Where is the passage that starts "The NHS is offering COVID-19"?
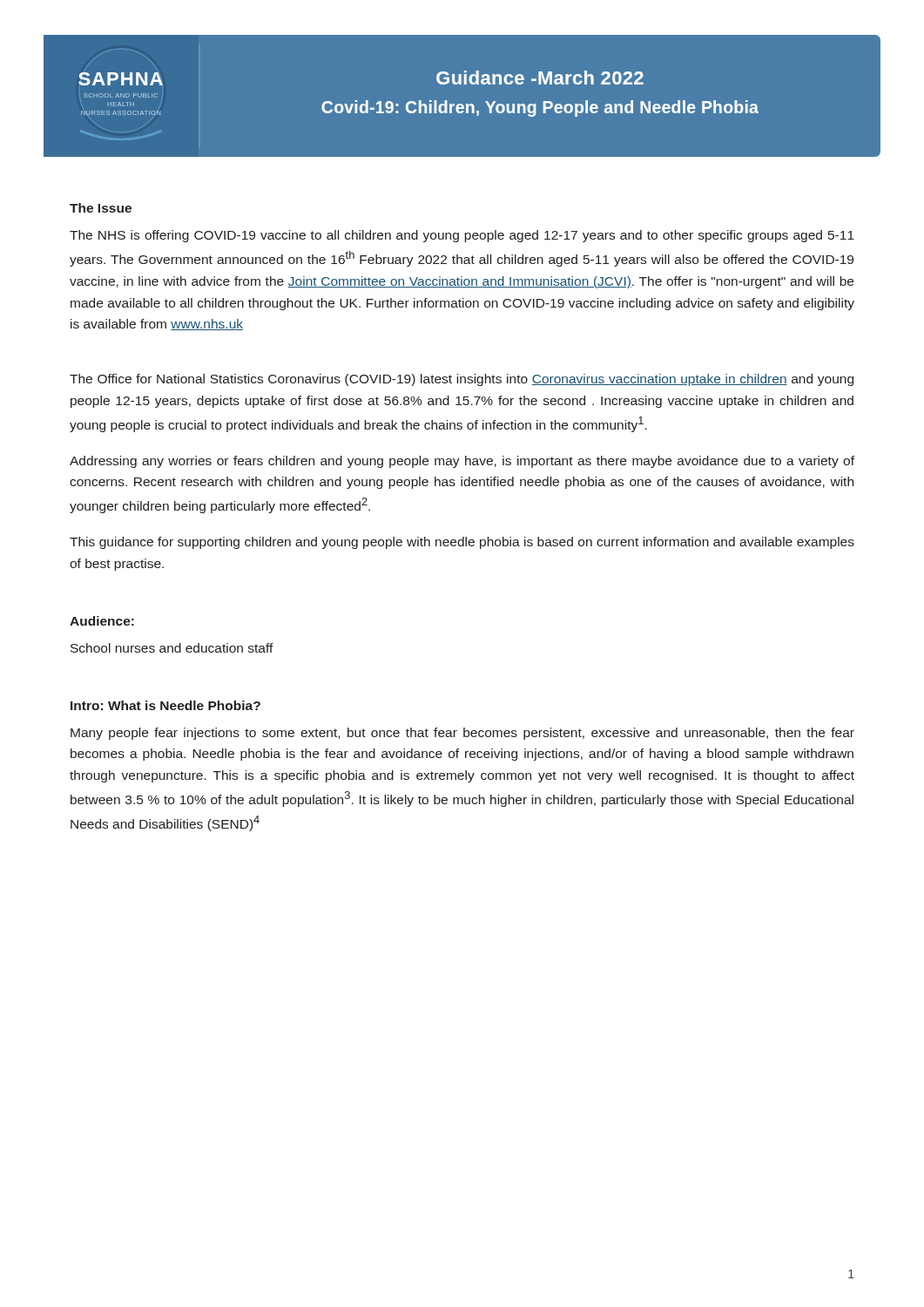924x1307 pixels. [x=462, y=279]
